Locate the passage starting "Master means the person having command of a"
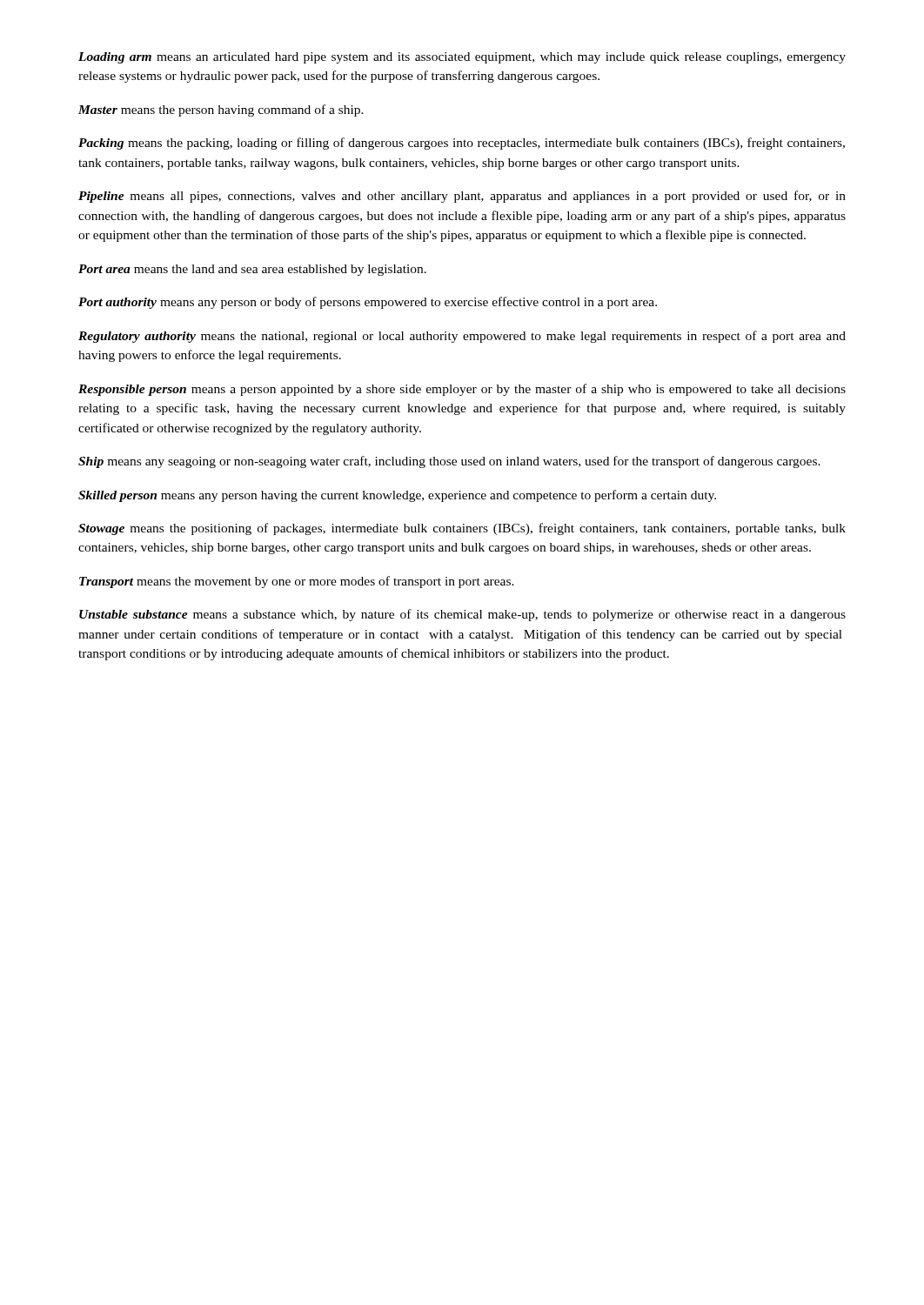 click(x=221, y=109)
